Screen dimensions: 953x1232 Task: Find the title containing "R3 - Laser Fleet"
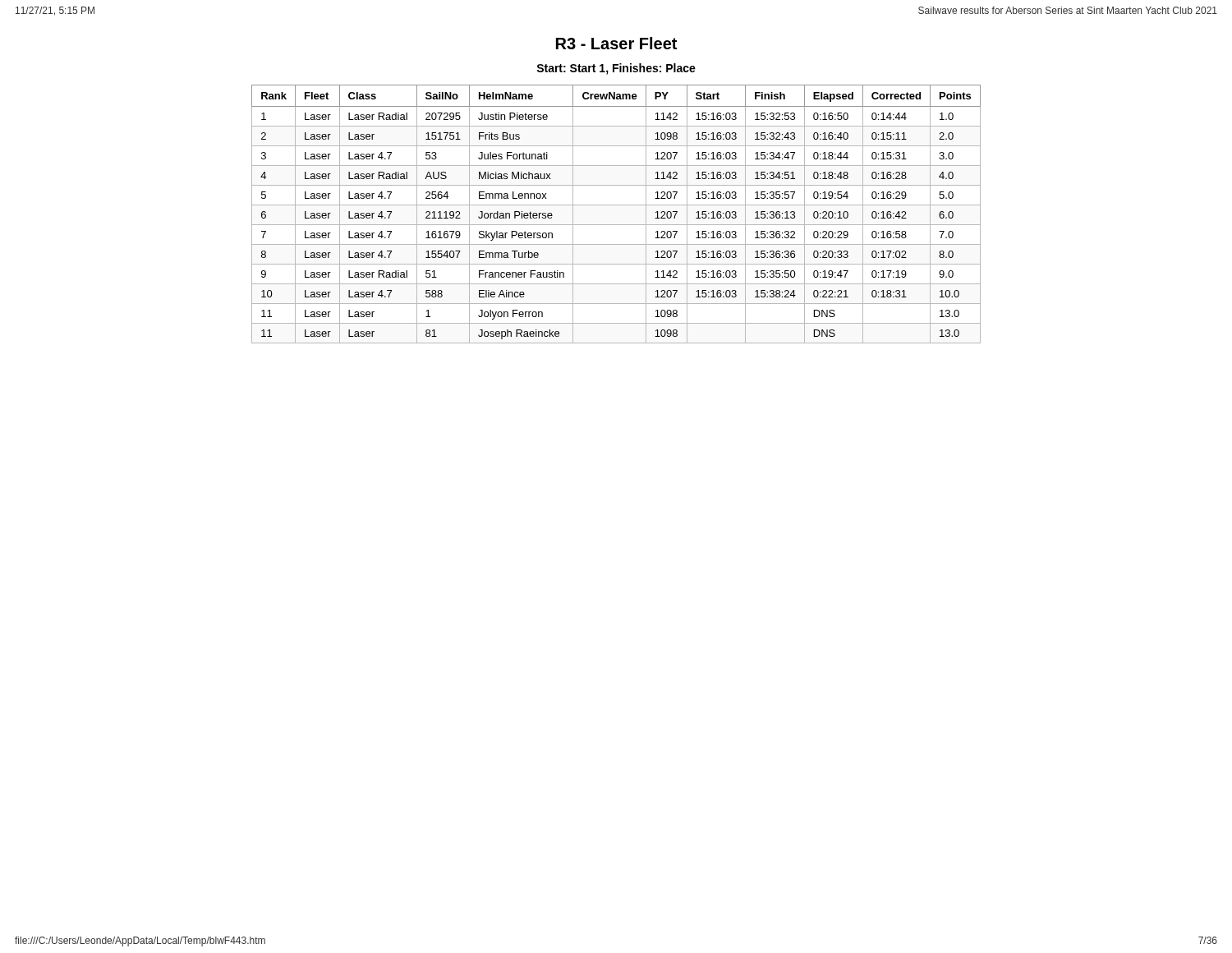[x=616, y=44]
